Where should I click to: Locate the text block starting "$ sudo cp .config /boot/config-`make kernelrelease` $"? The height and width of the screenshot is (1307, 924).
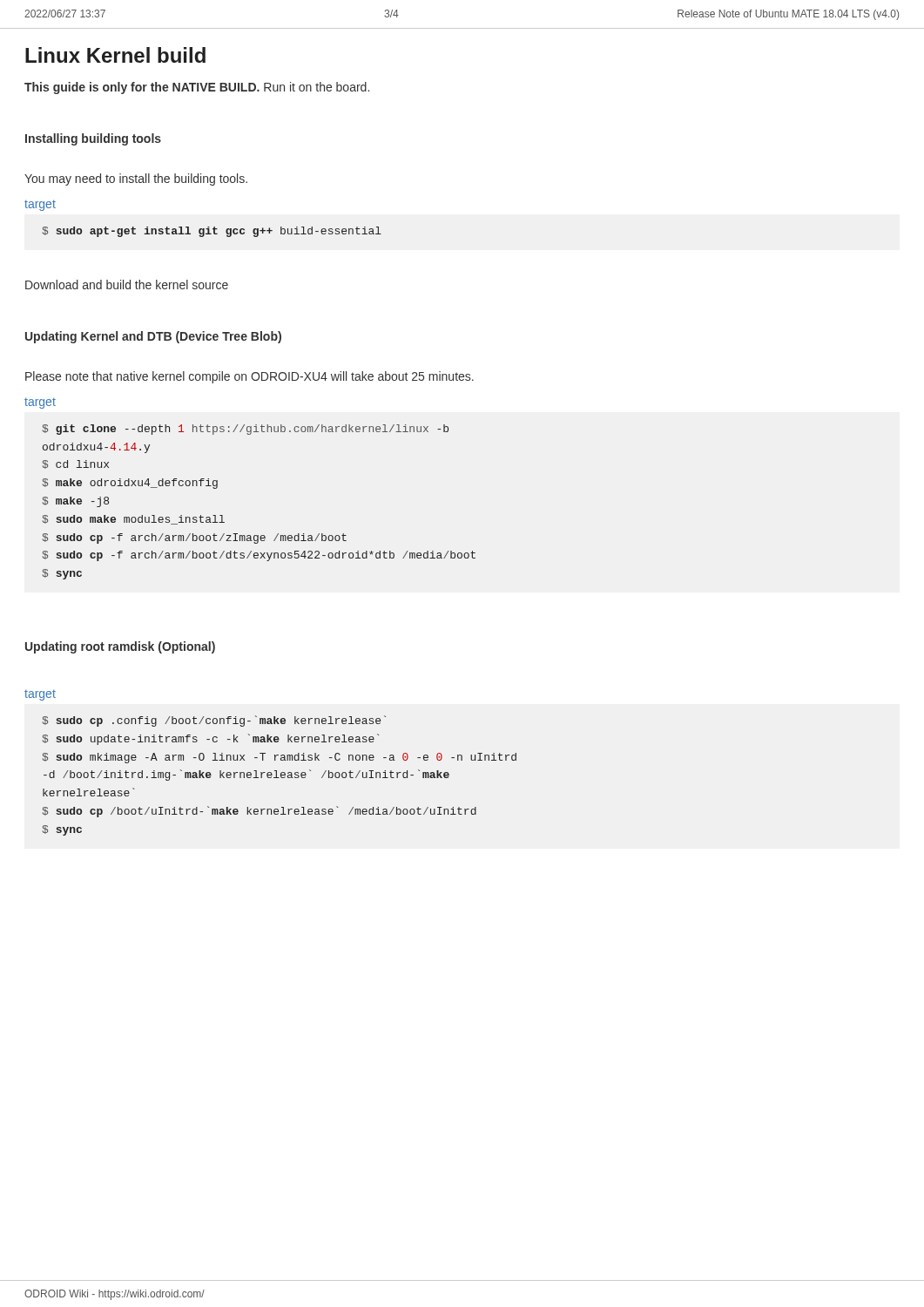tap(280, 775)
